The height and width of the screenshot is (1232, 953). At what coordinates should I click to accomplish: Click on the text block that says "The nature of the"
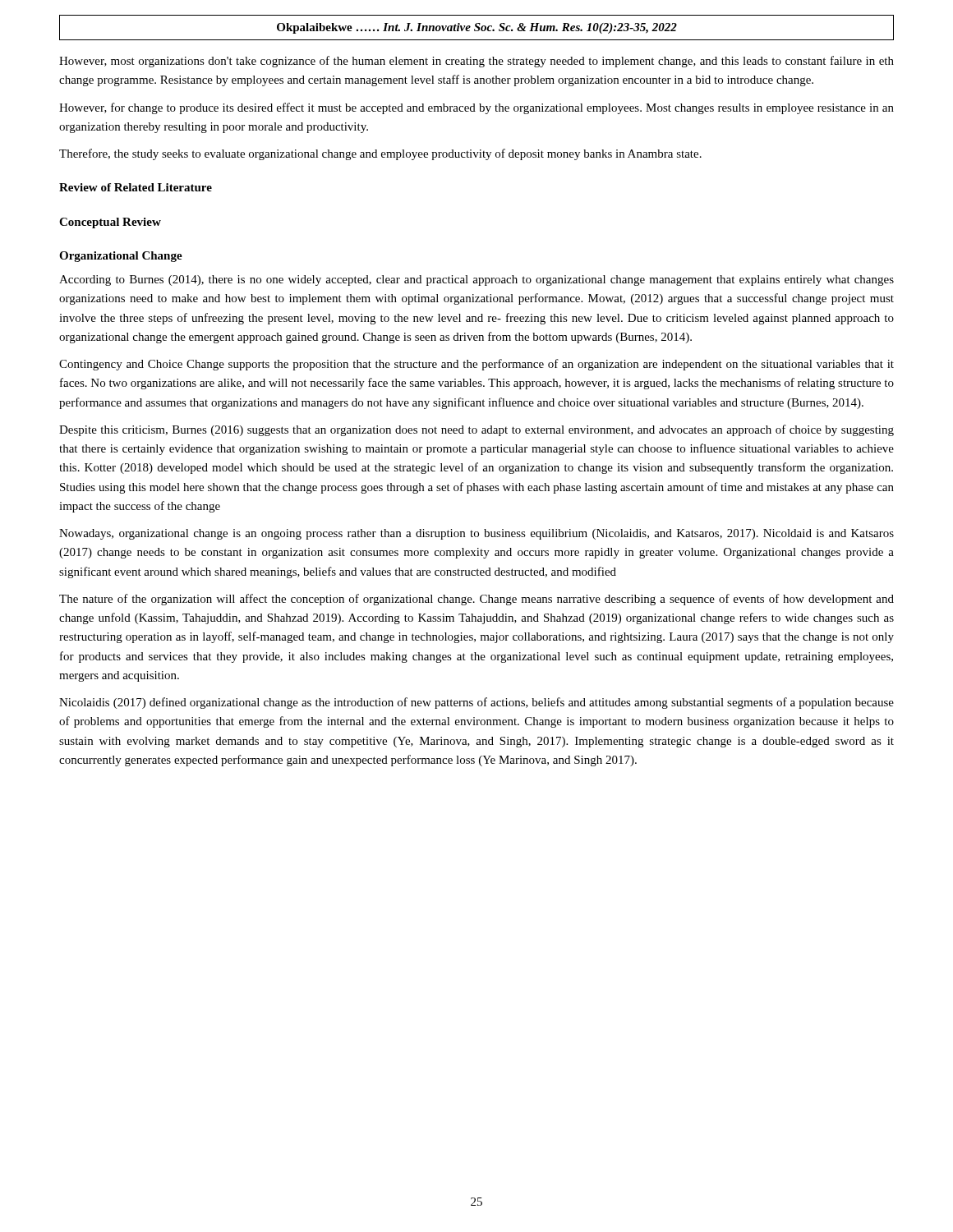coord(476,637)
